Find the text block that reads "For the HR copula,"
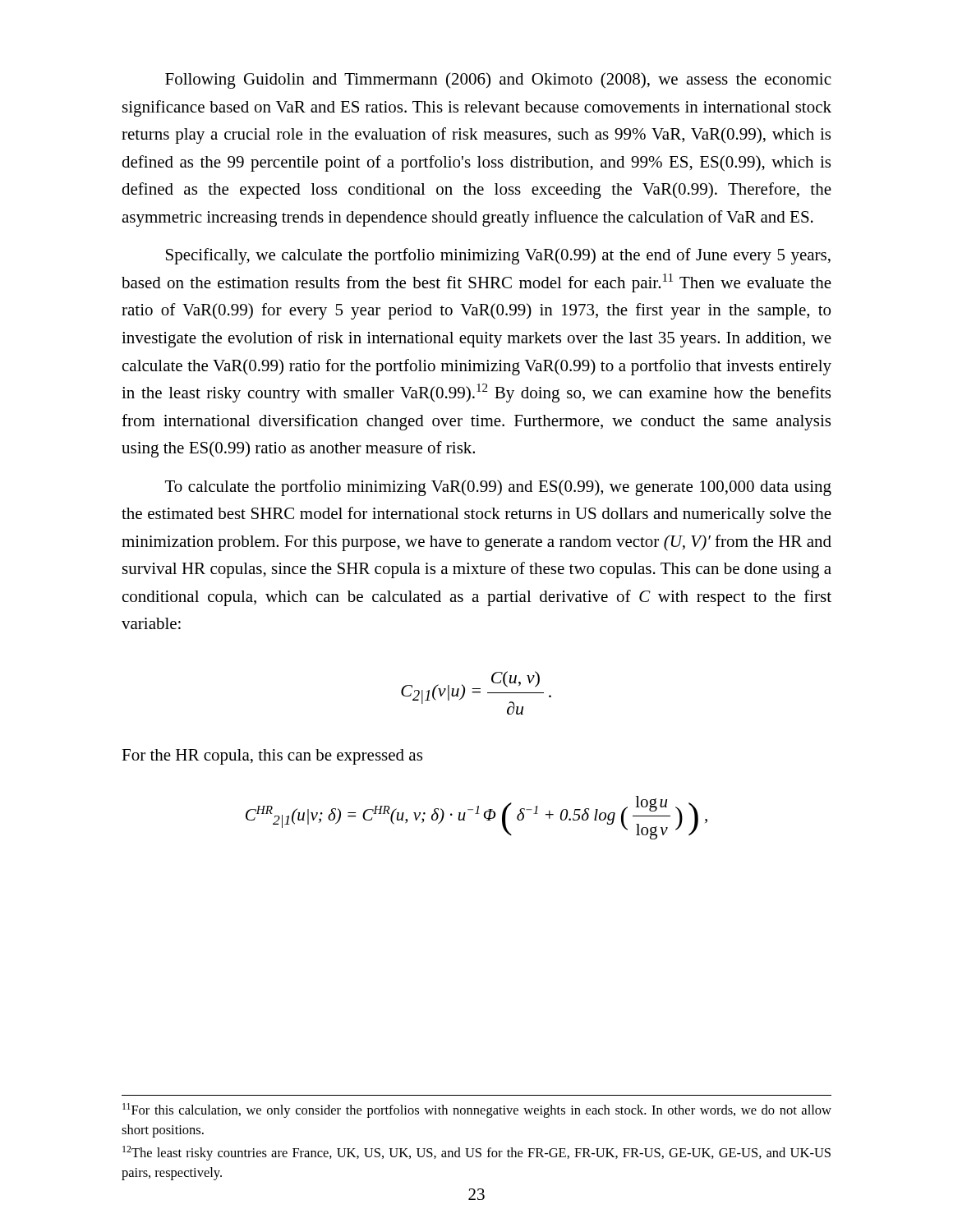Viewport: 953px width, 1232px height. [x=272, y=757]
